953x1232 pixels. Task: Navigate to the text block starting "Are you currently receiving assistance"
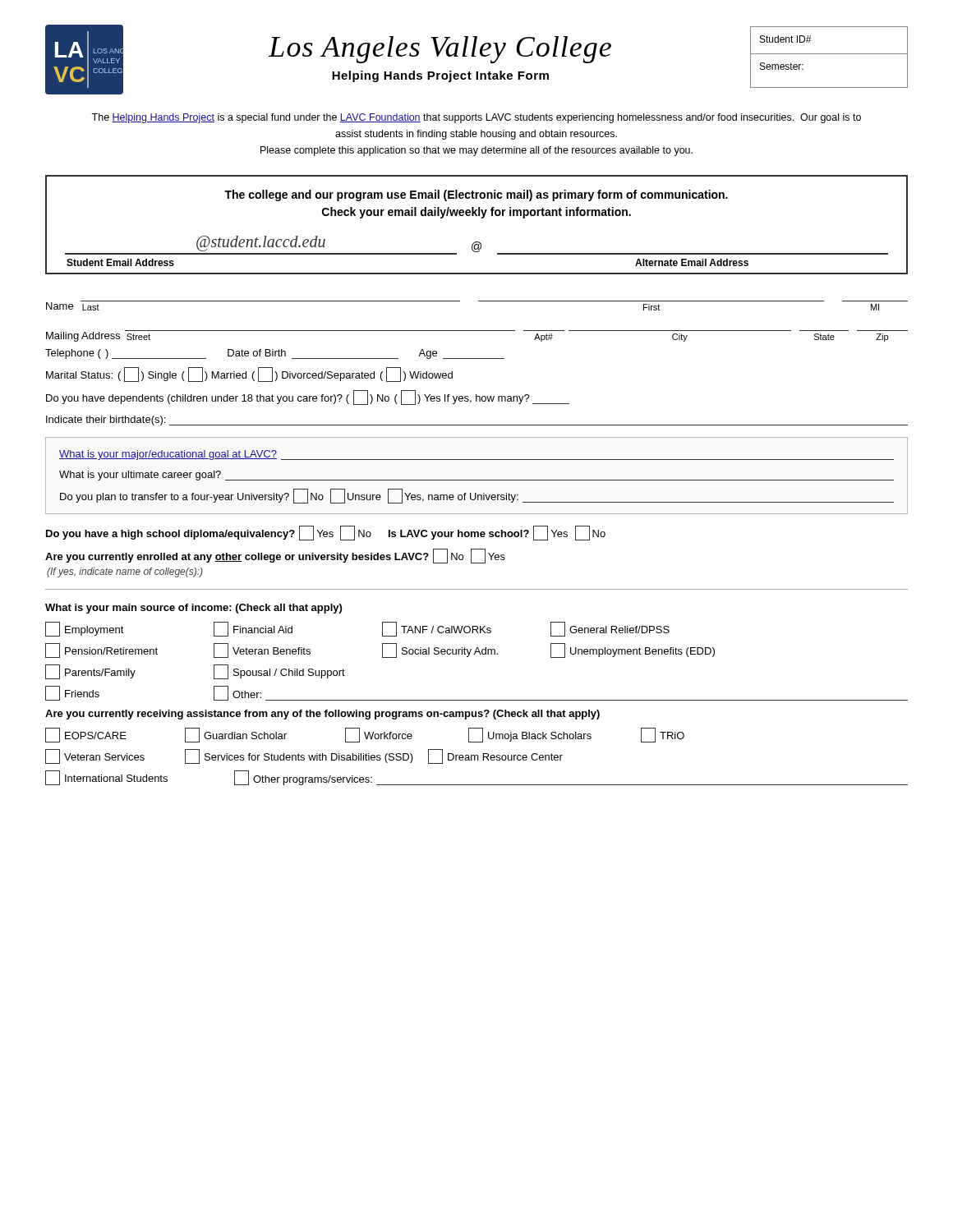pyautogui.click(x=476, y=746)
